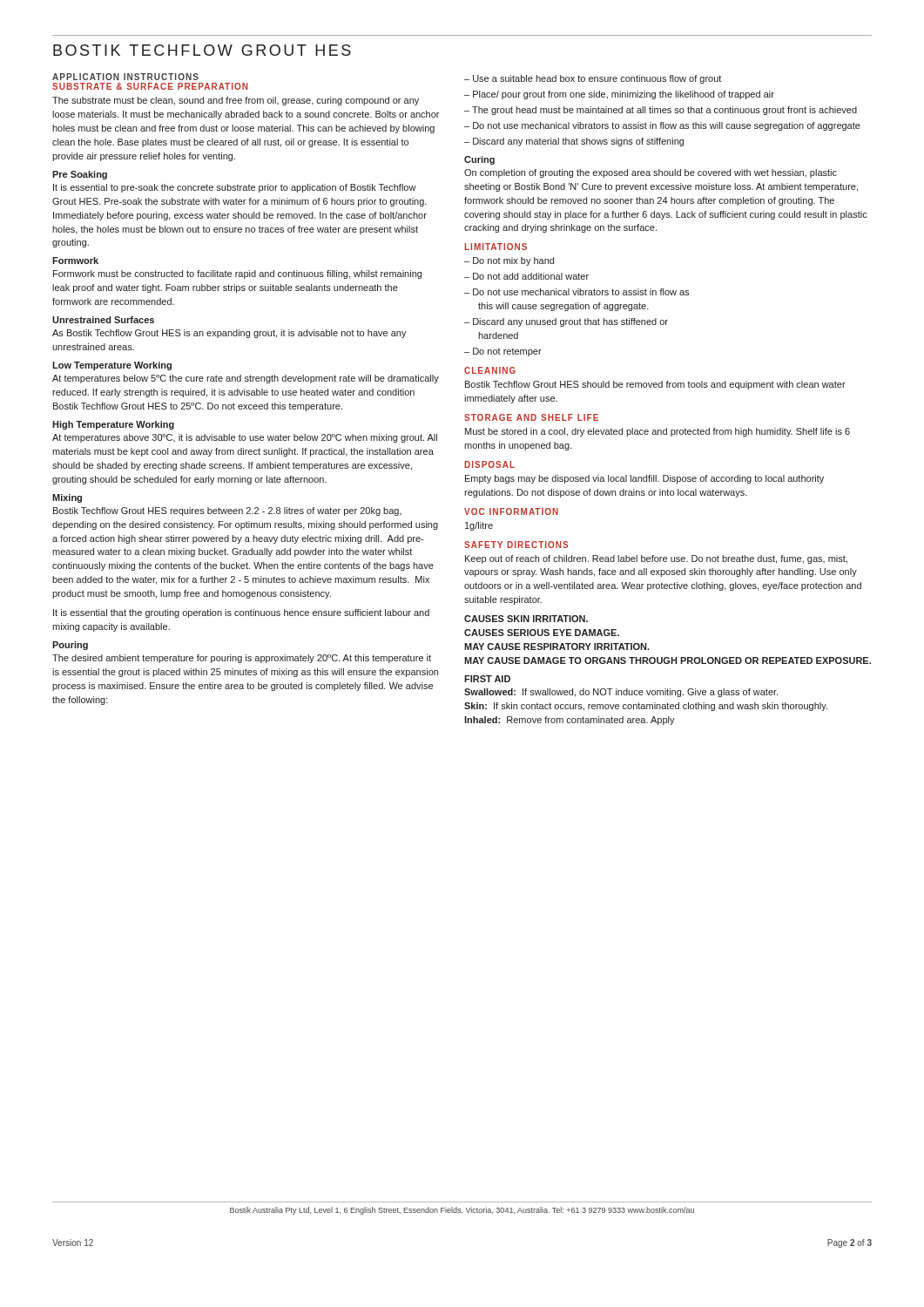Locate the text block starting "It is essential that the"
The image size is (924, 1307).
[x=246, y=620]
